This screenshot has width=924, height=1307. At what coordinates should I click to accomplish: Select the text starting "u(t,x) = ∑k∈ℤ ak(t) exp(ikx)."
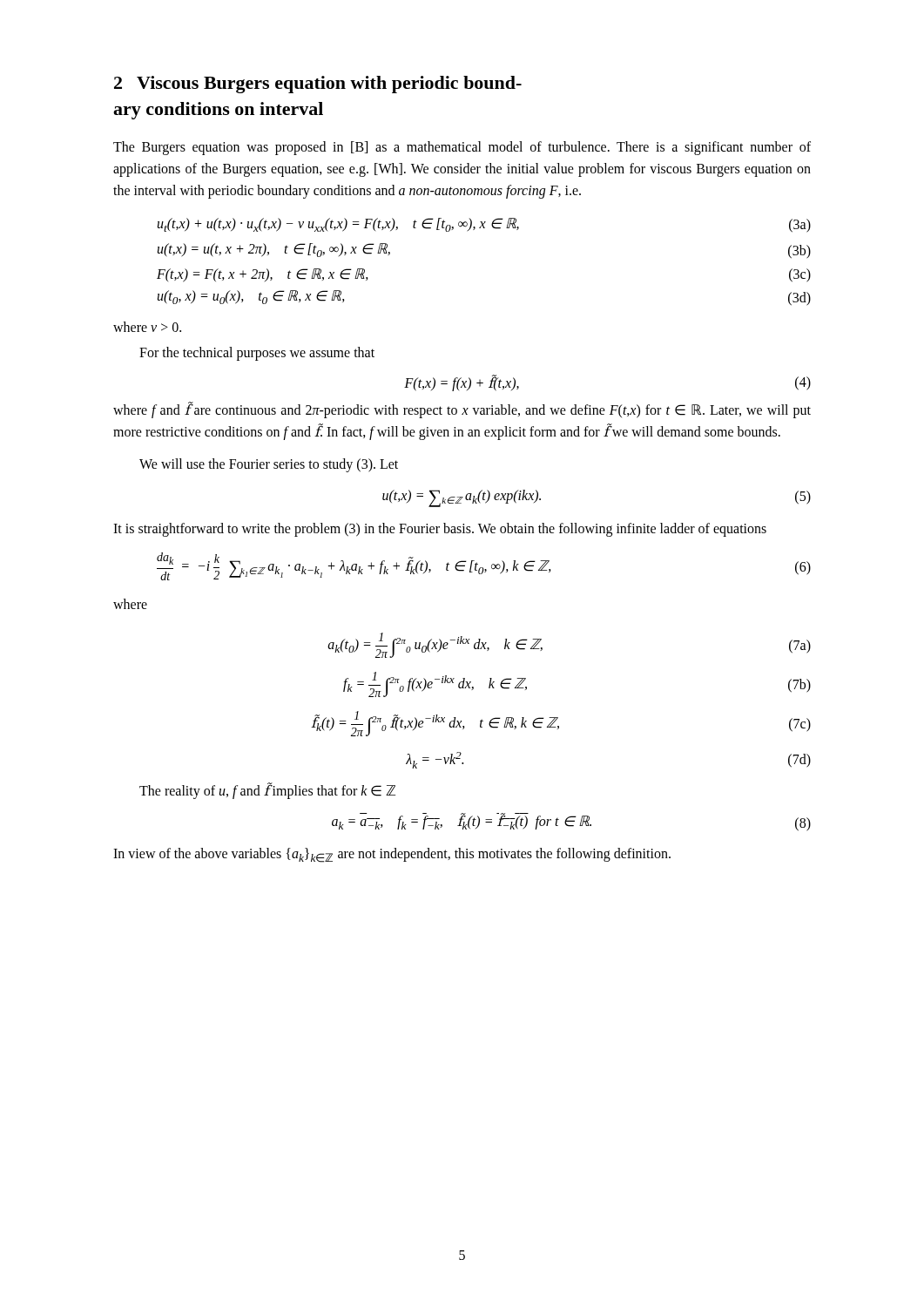tap(462, 497)
